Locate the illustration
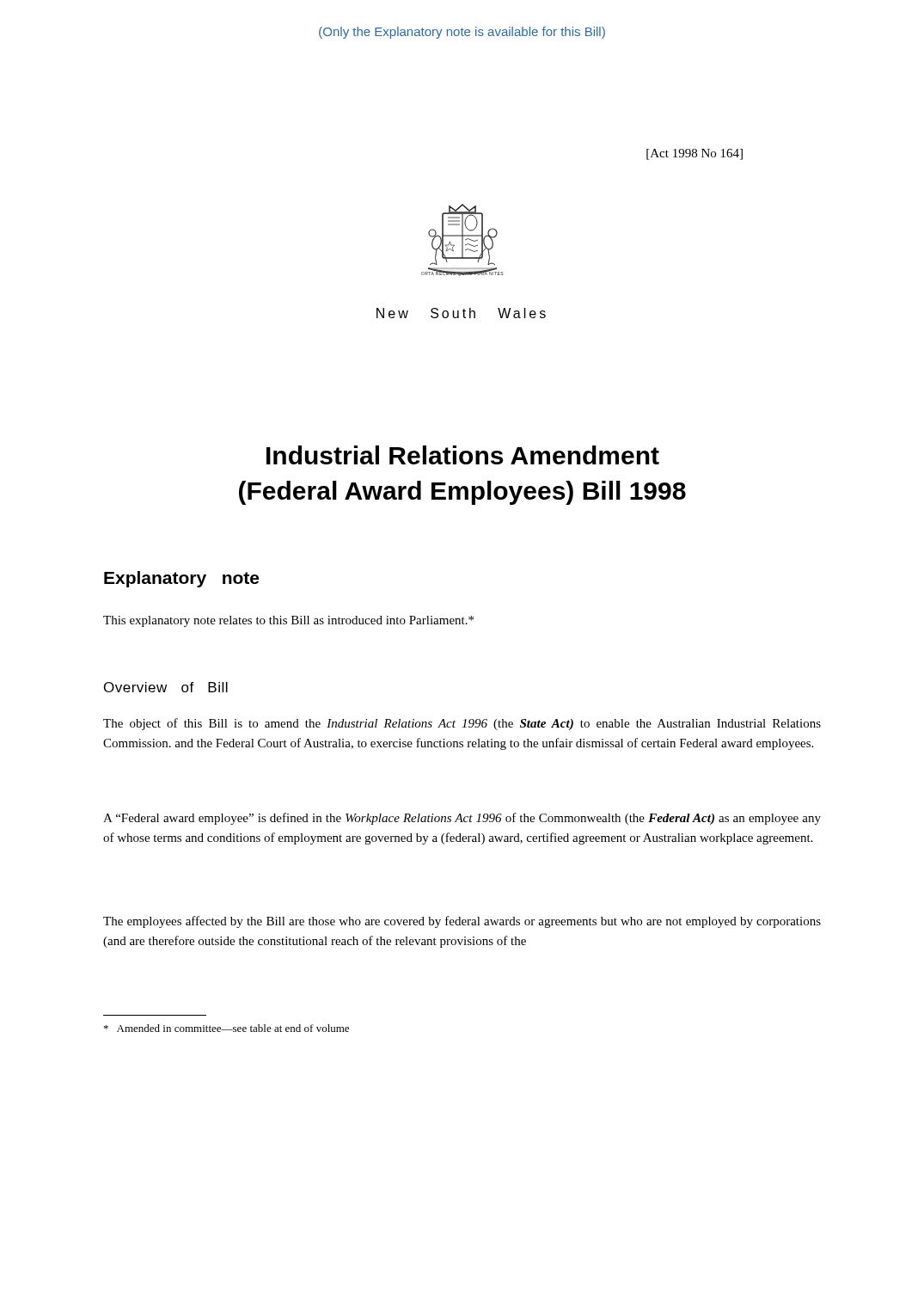 point(462,255)
